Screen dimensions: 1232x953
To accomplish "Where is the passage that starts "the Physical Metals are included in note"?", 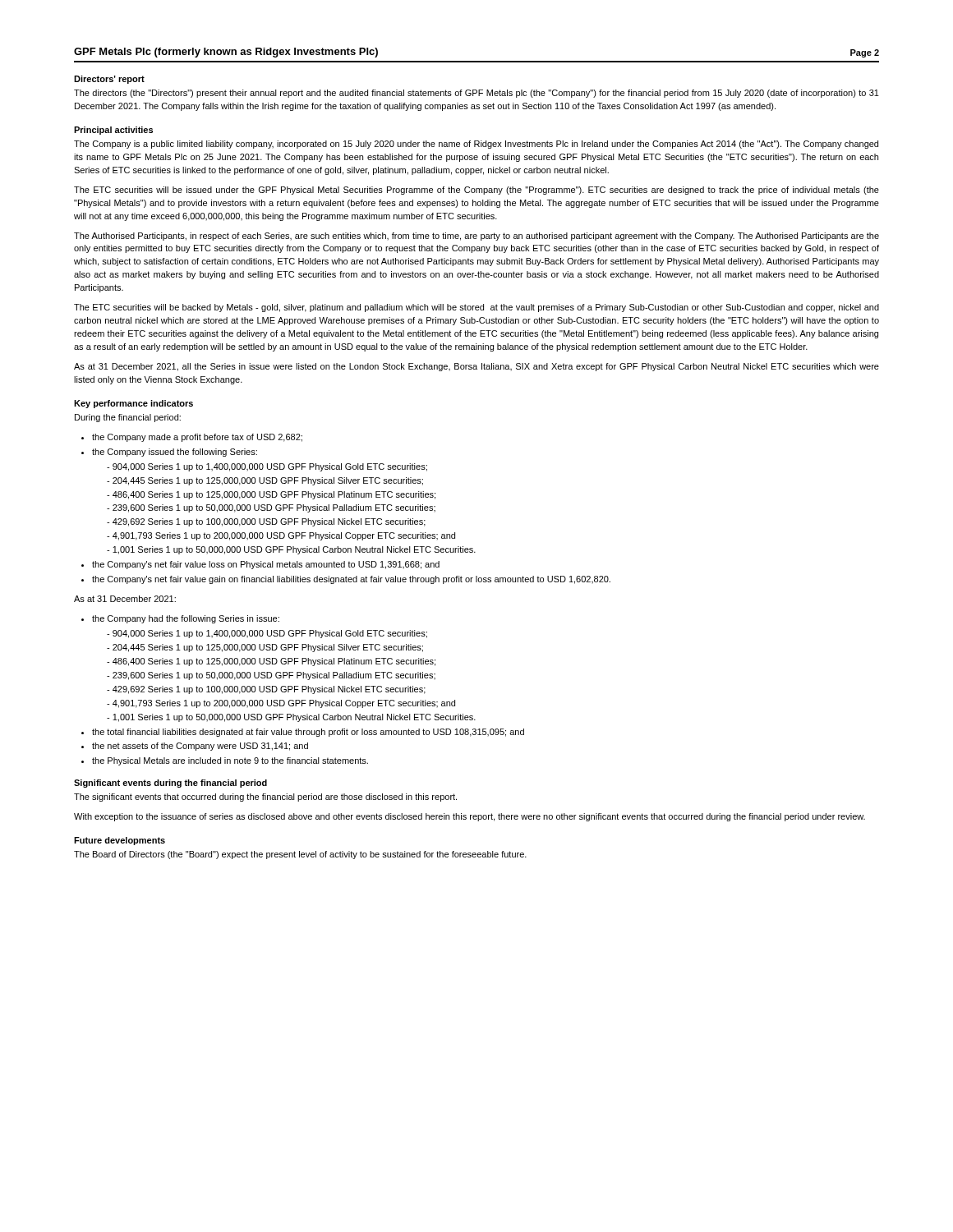I will 230,761.
